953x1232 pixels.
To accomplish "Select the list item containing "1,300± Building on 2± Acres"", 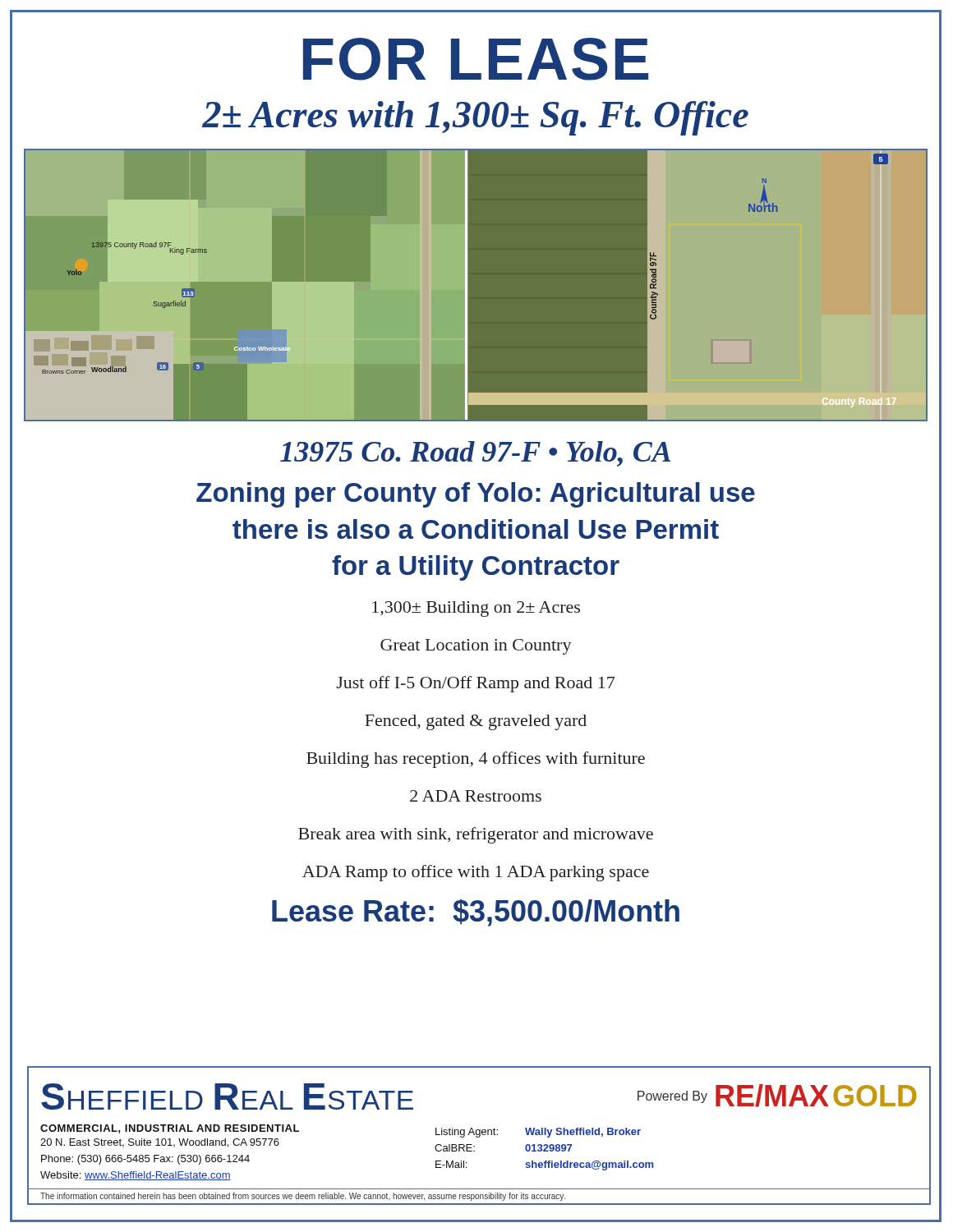I will click(476, 607).
